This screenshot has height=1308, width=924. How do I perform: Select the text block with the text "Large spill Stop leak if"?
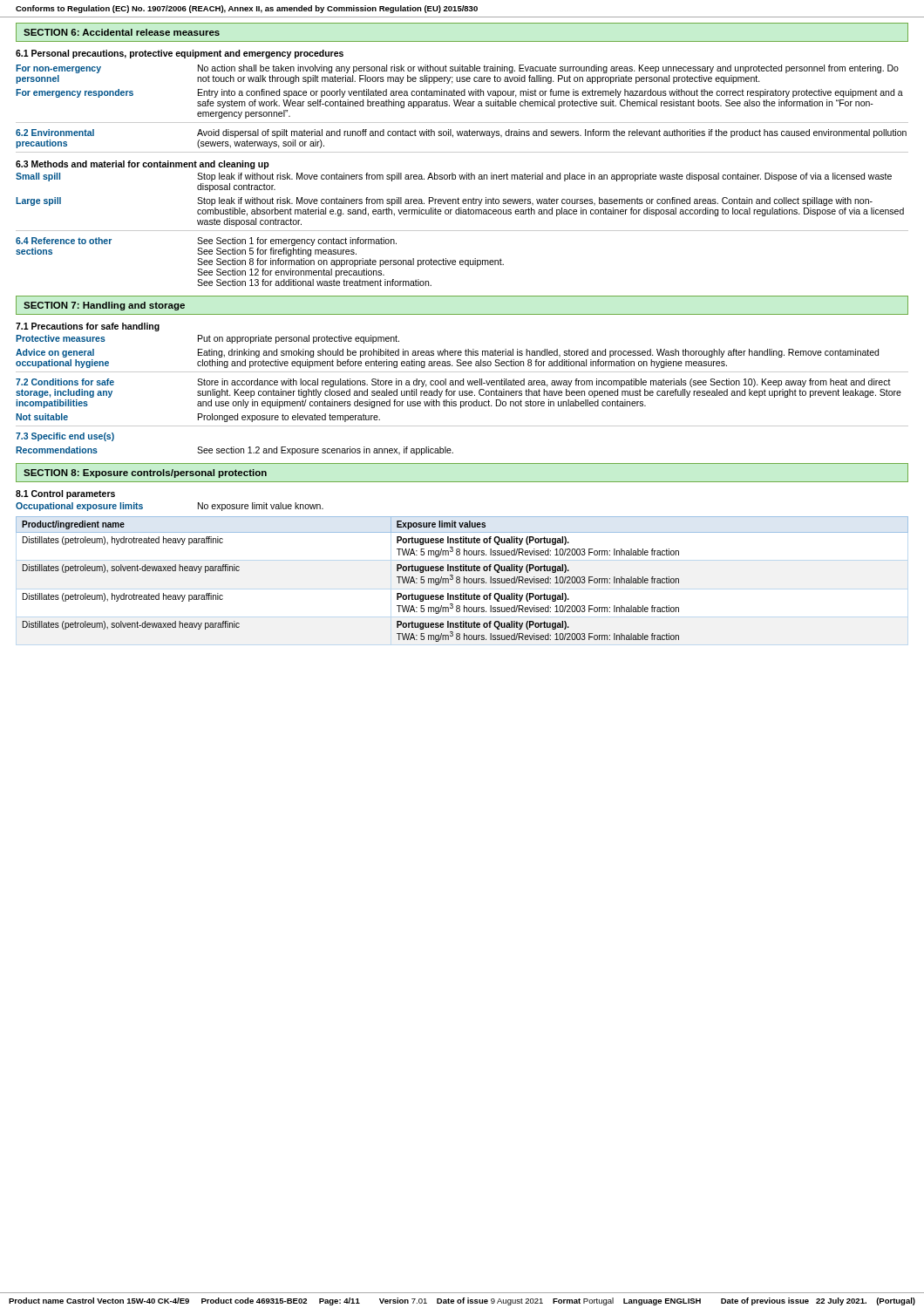coord(462,211)
